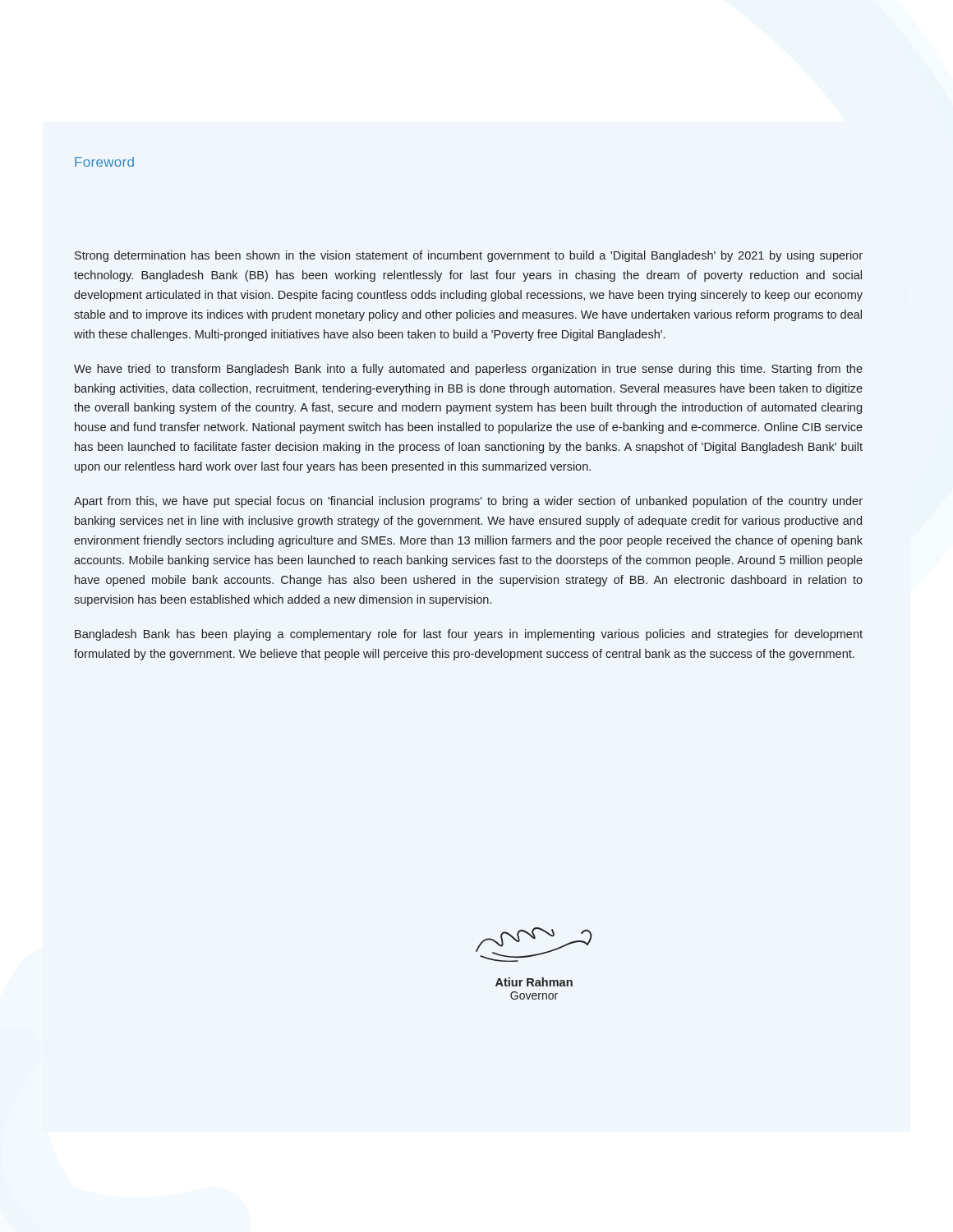Image resolution: width=953 pixels, height=1232 pixels.
Task: Select a section header
Action: [x=104, y=162]
